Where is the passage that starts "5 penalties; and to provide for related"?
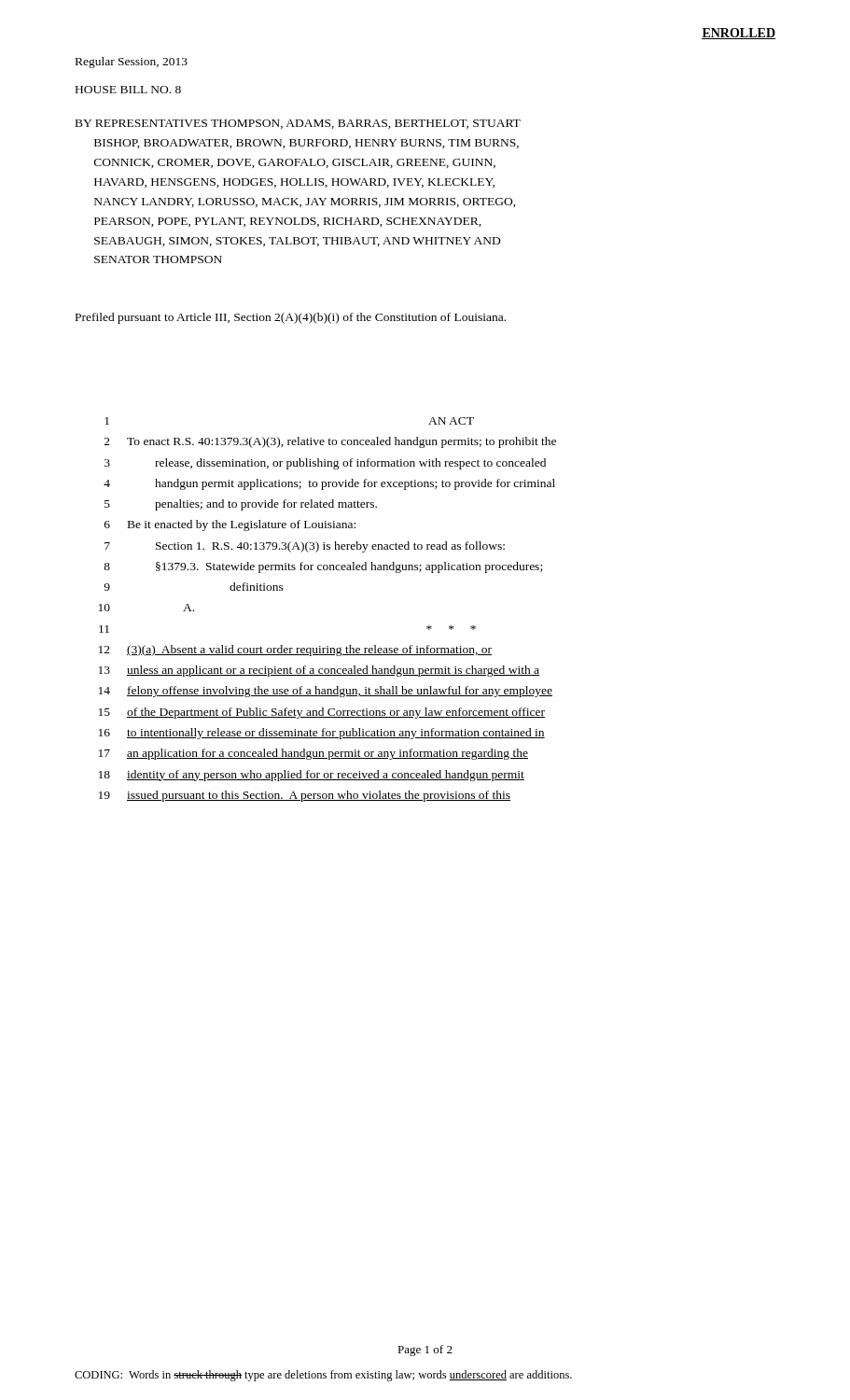This screenshot has width=850, height=1400. [x=241, y=505]
